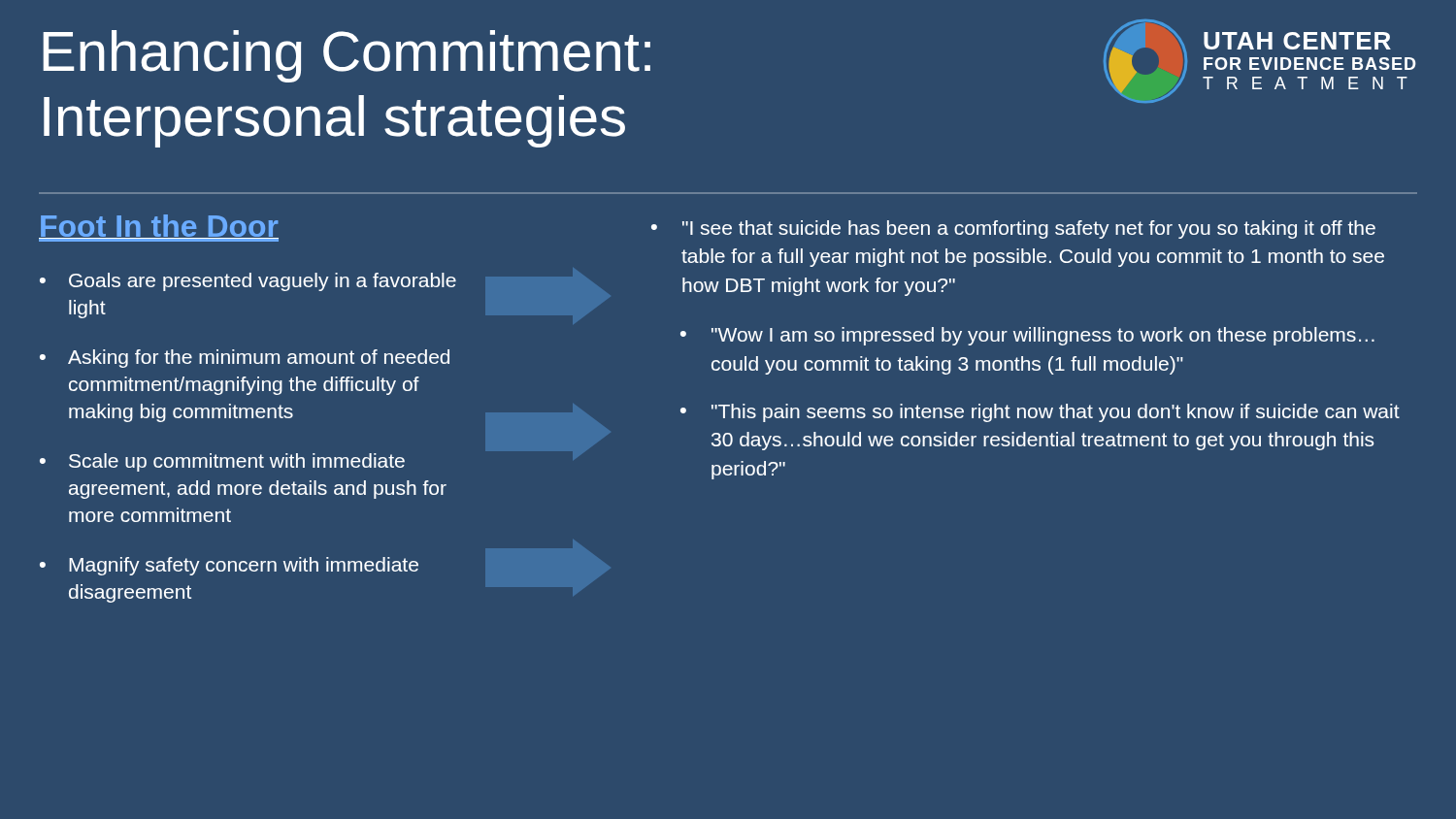Find the list item with the text "• "This pain seems so intense right now"
The height and width of the screenshot is (819, 1456).
[1048, 440]
